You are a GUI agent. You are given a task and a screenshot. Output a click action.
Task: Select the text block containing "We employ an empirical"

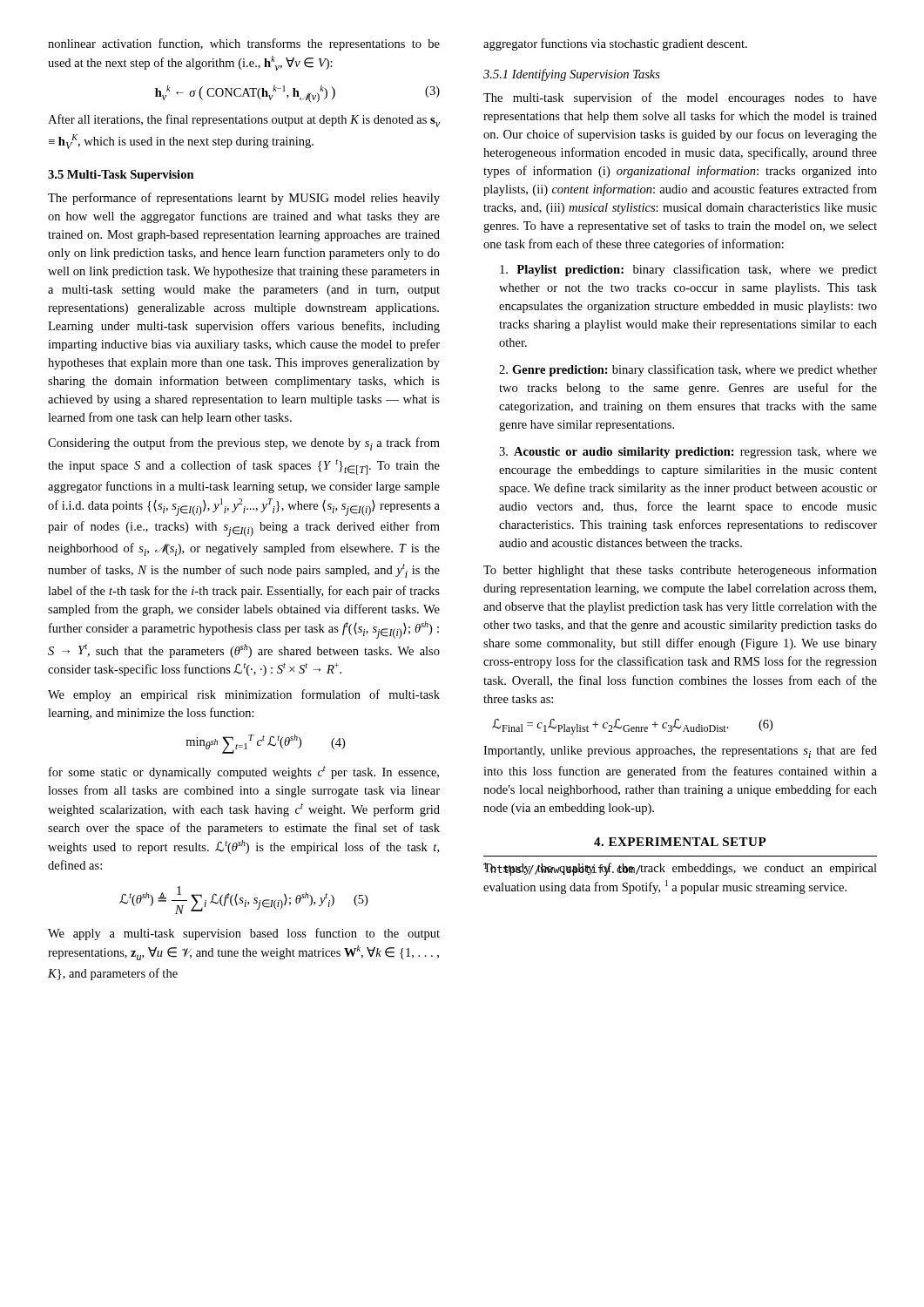click(x=244, y=704)
